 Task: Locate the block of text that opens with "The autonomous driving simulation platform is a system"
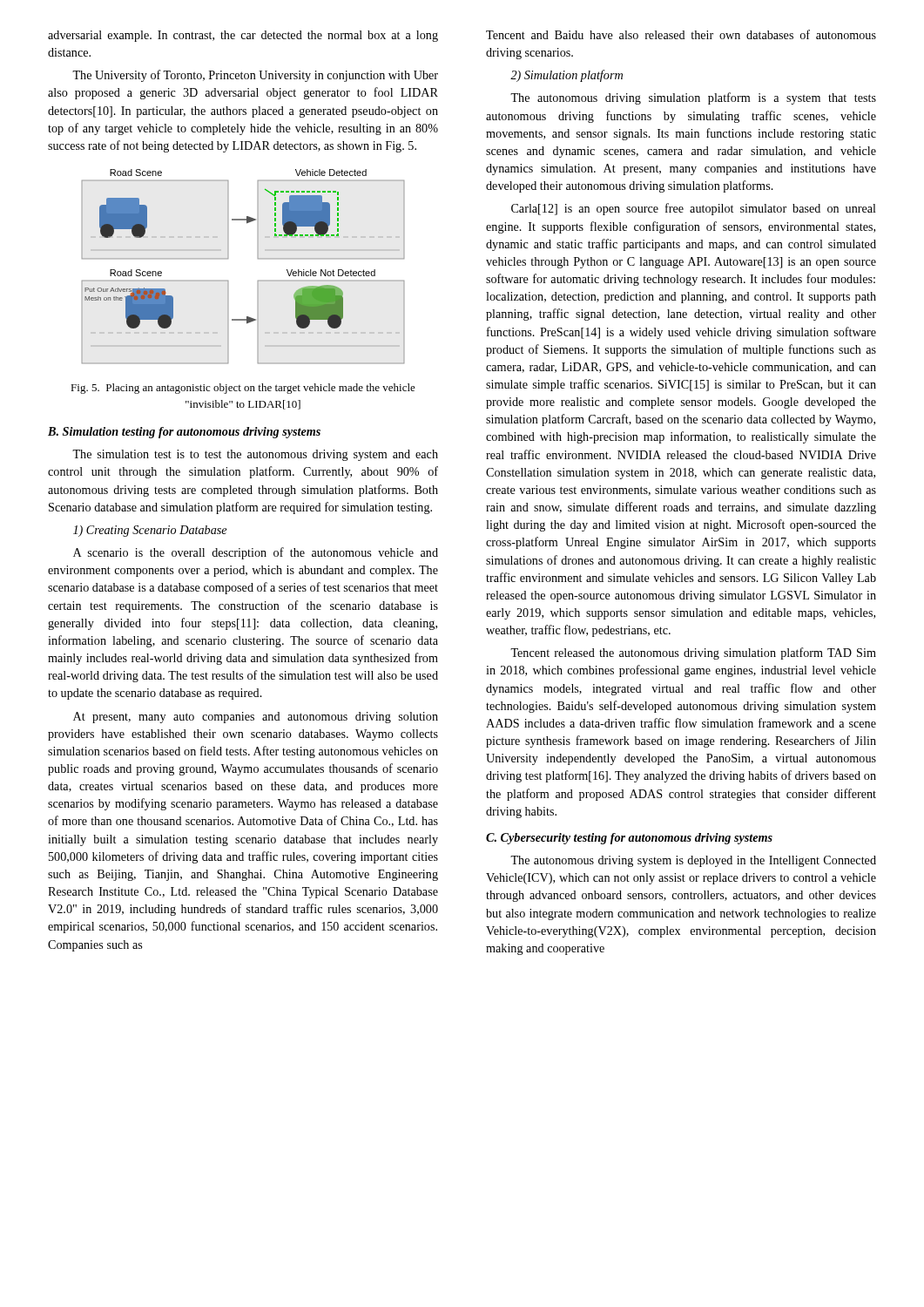[x=681, y=455]
